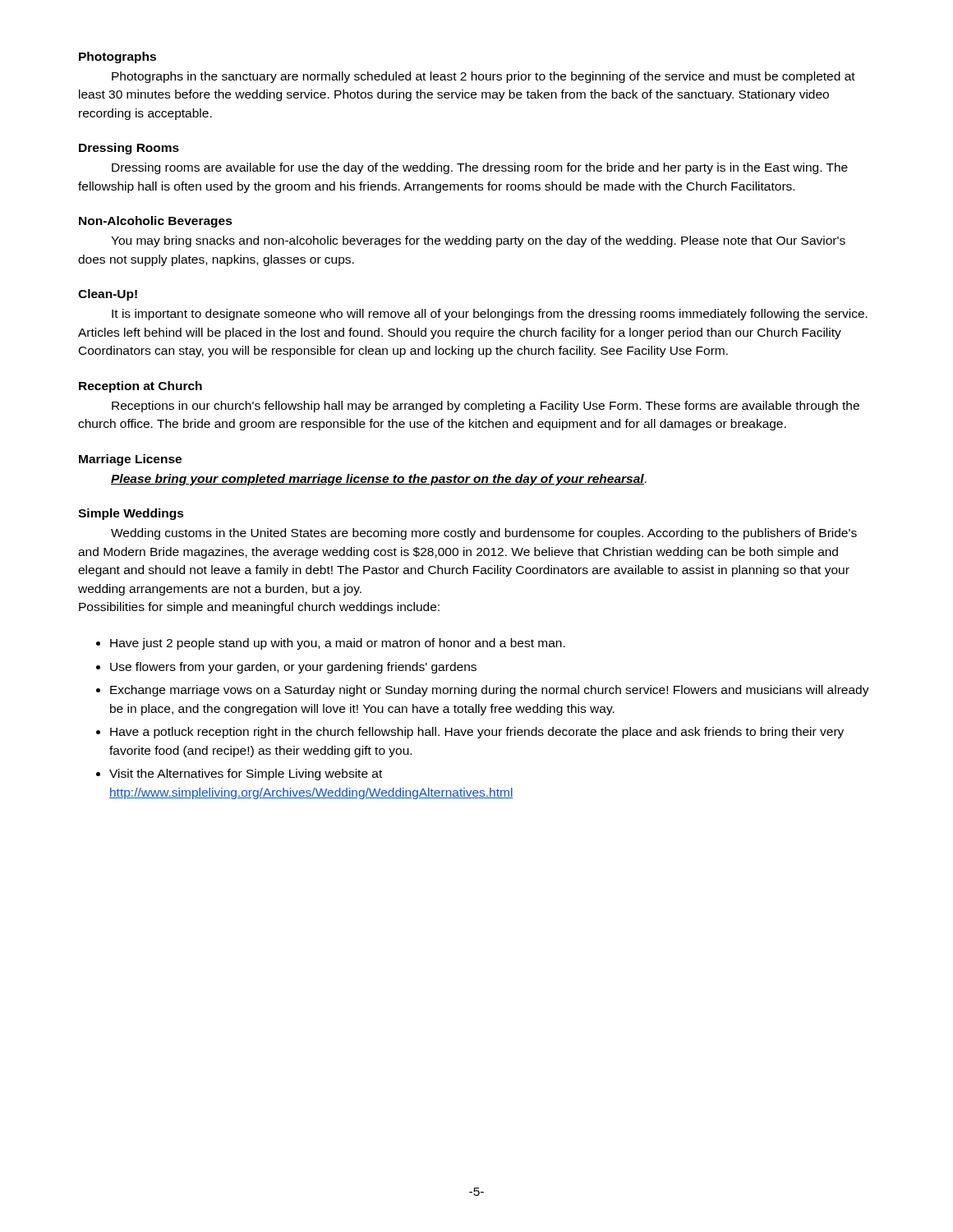Point to the text starting "Receptions in our"
The image size is (953, 1232).
(476, 415)
